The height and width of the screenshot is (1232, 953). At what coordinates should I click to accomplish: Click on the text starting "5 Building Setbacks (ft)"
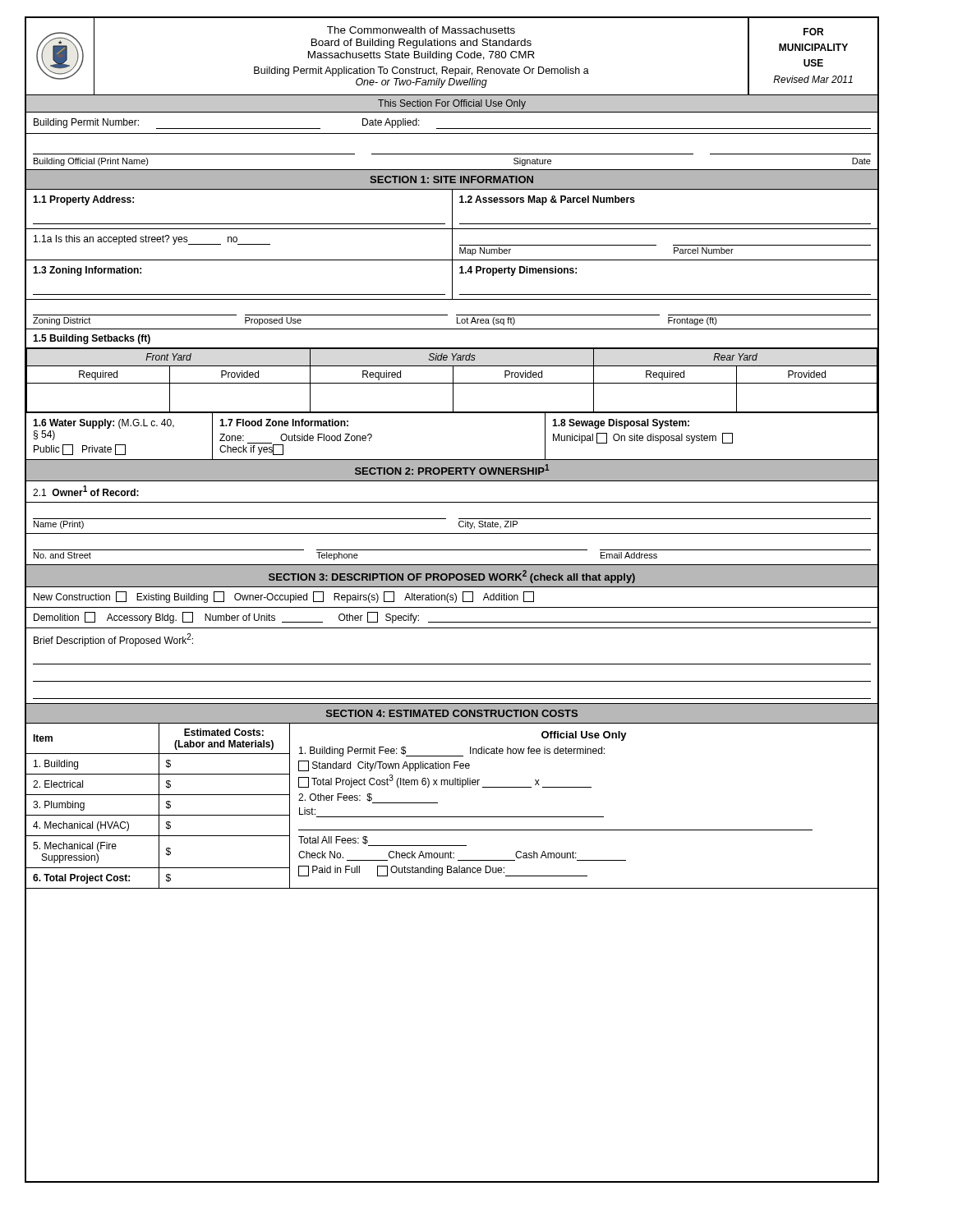(92, 338)
